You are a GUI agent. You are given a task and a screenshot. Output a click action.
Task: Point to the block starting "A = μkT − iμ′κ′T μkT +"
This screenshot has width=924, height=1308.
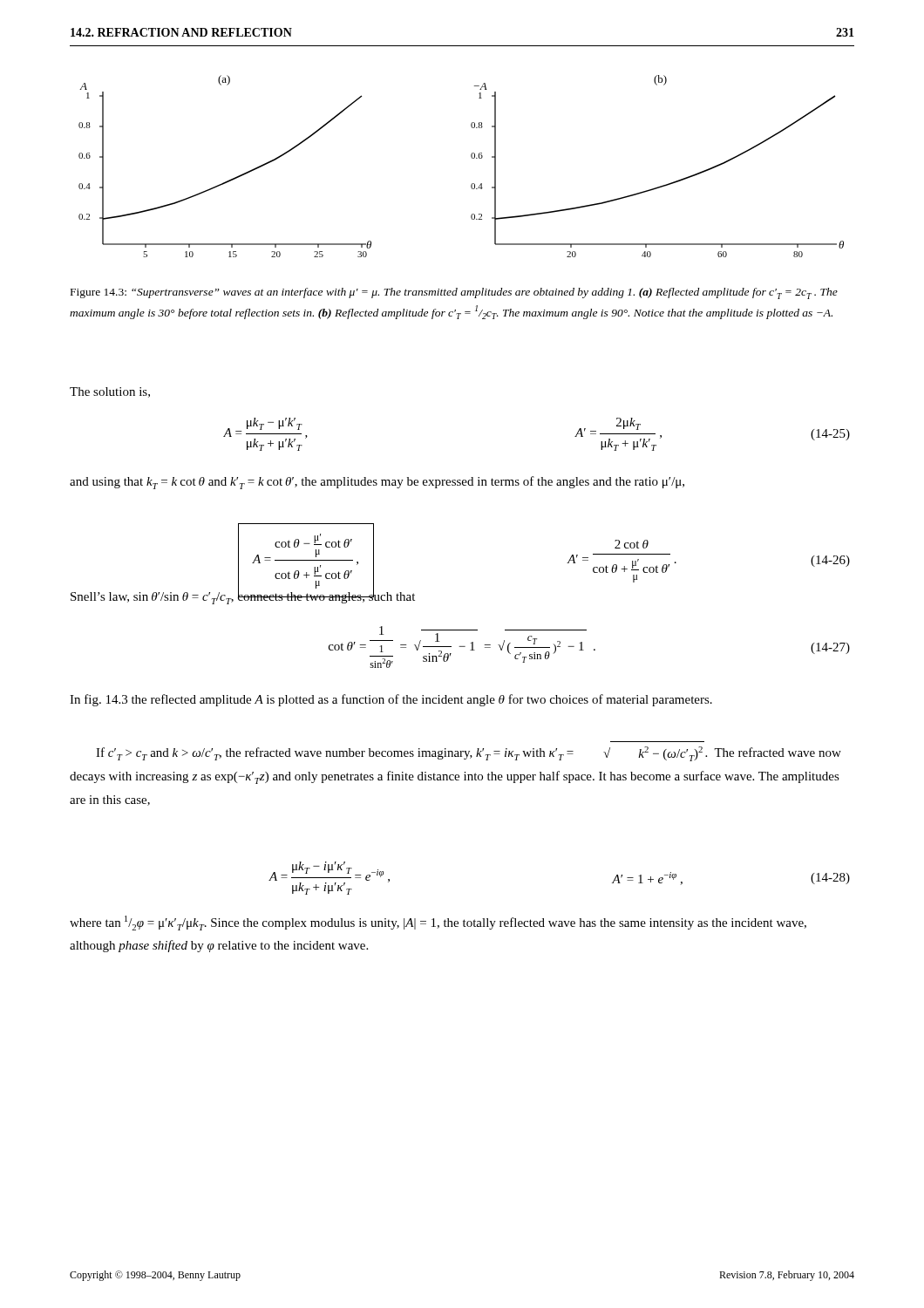point(321,878)
